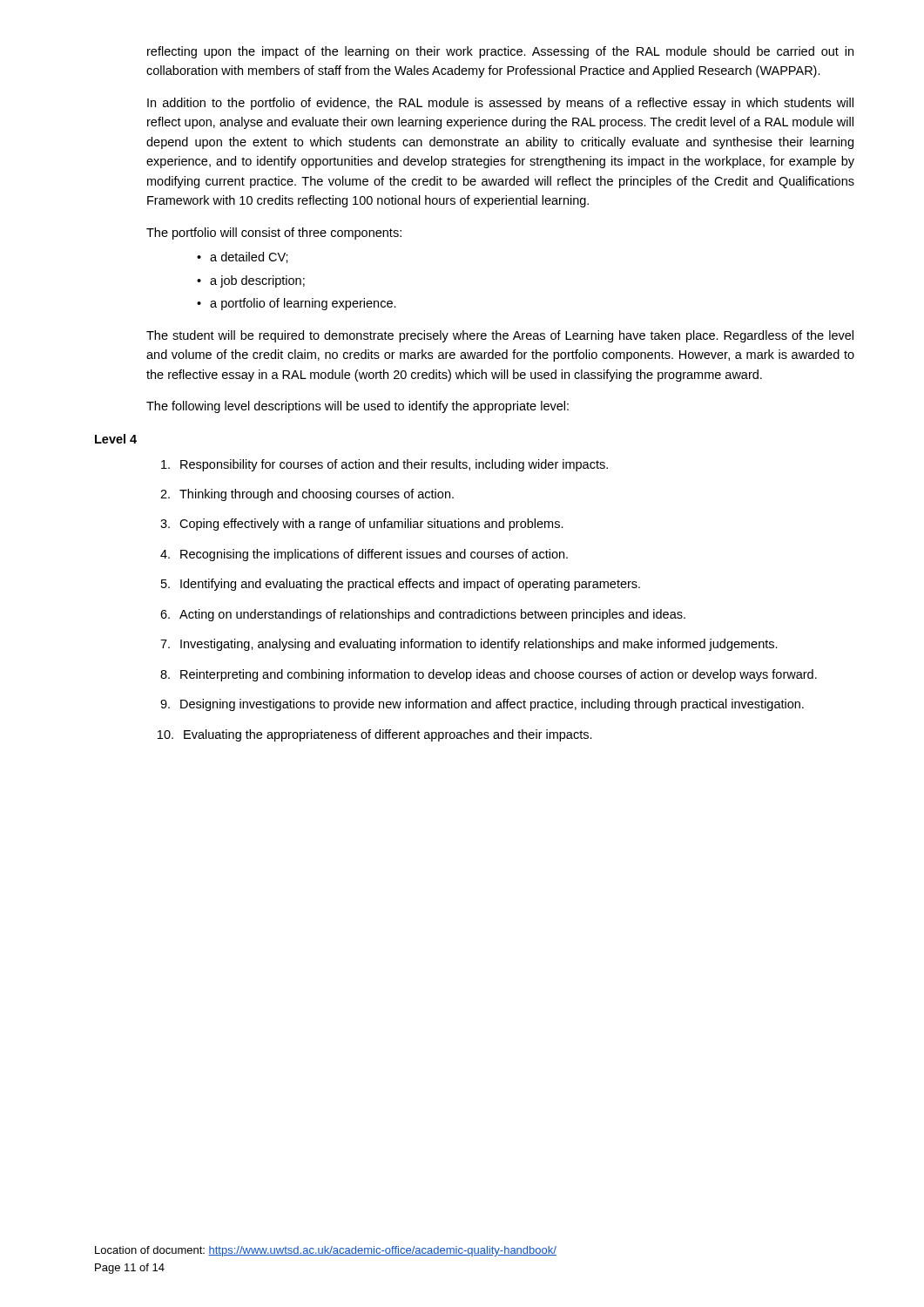924x1307 pixels.
Task: Locate the list item that says "• a detailed"
Action: (243, 257)
